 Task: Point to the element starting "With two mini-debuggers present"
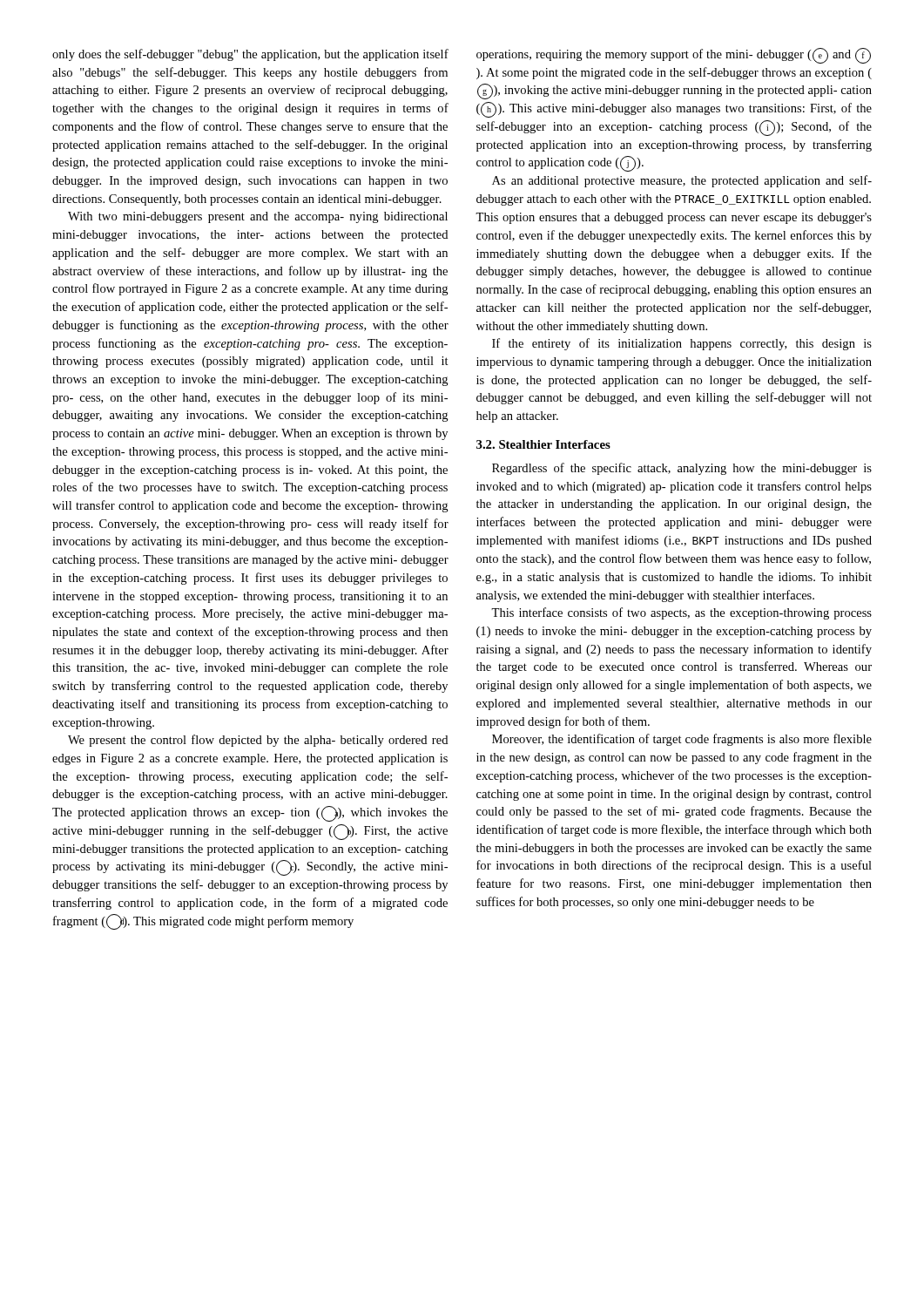(x=250, y=470)
